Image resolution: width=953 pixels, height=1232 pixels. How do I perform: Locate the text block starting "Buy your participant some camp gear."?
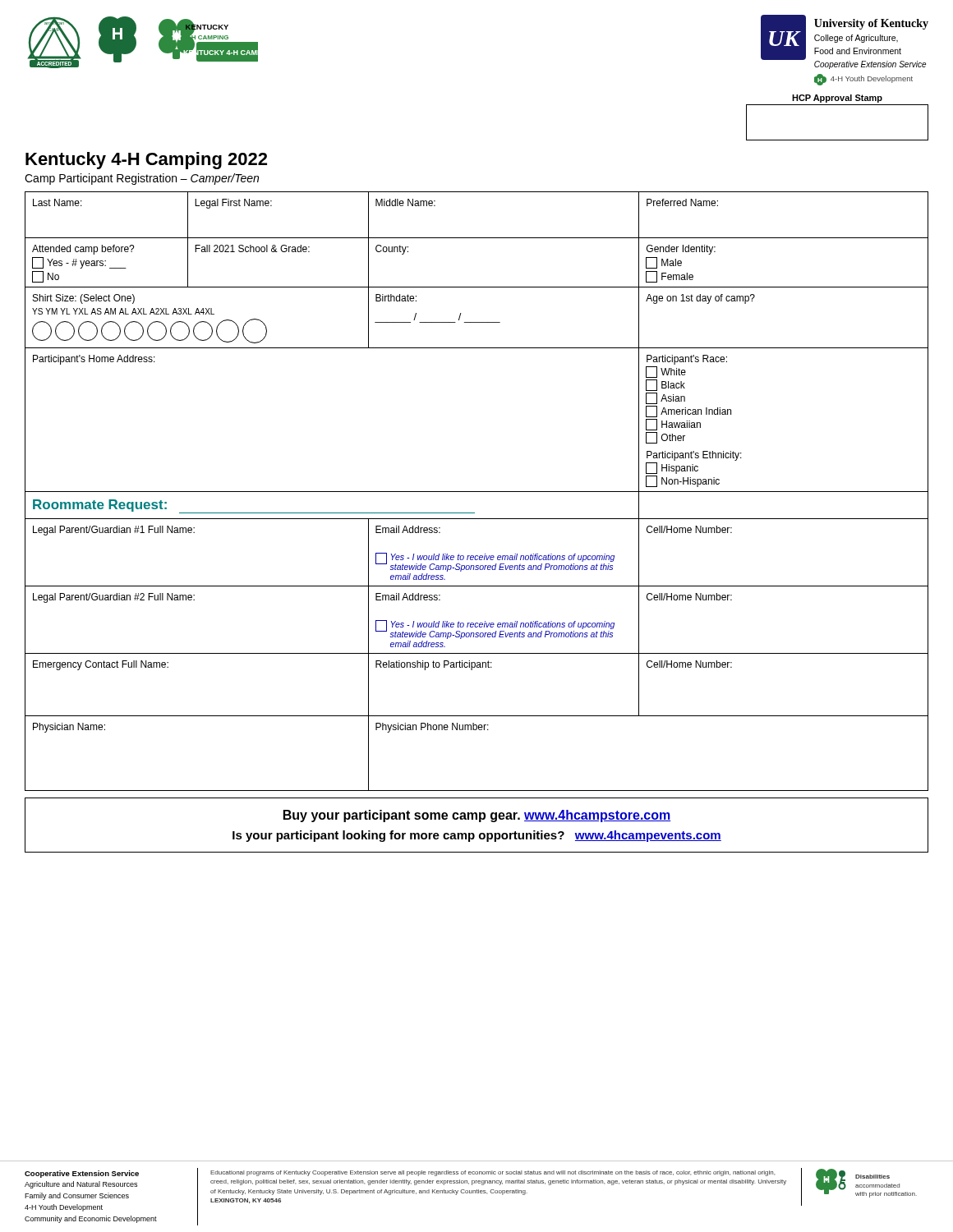[x=476, y=825]
